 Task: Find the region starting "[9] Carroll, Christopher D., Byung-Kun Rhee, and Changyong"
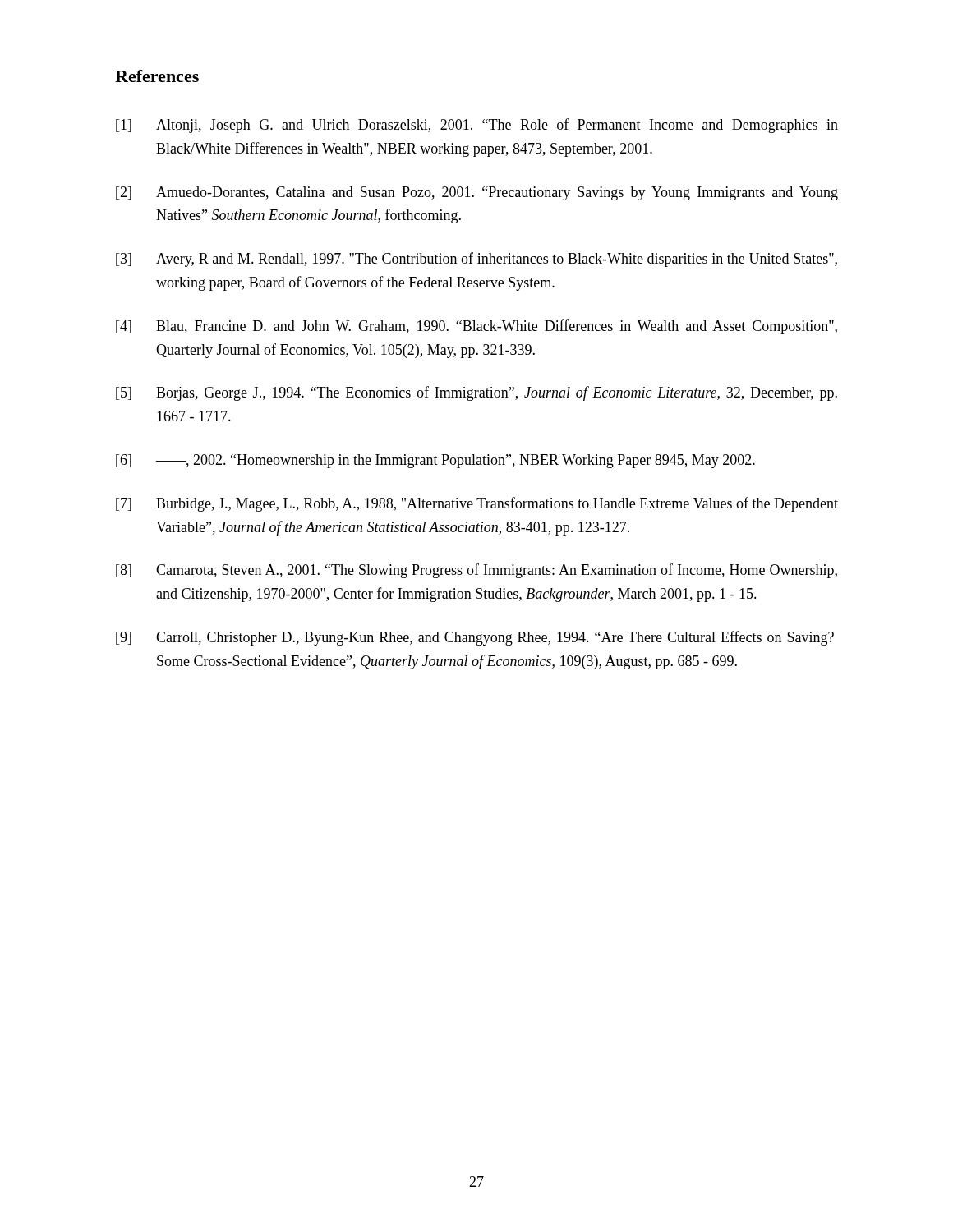click(x=476, y=650)
